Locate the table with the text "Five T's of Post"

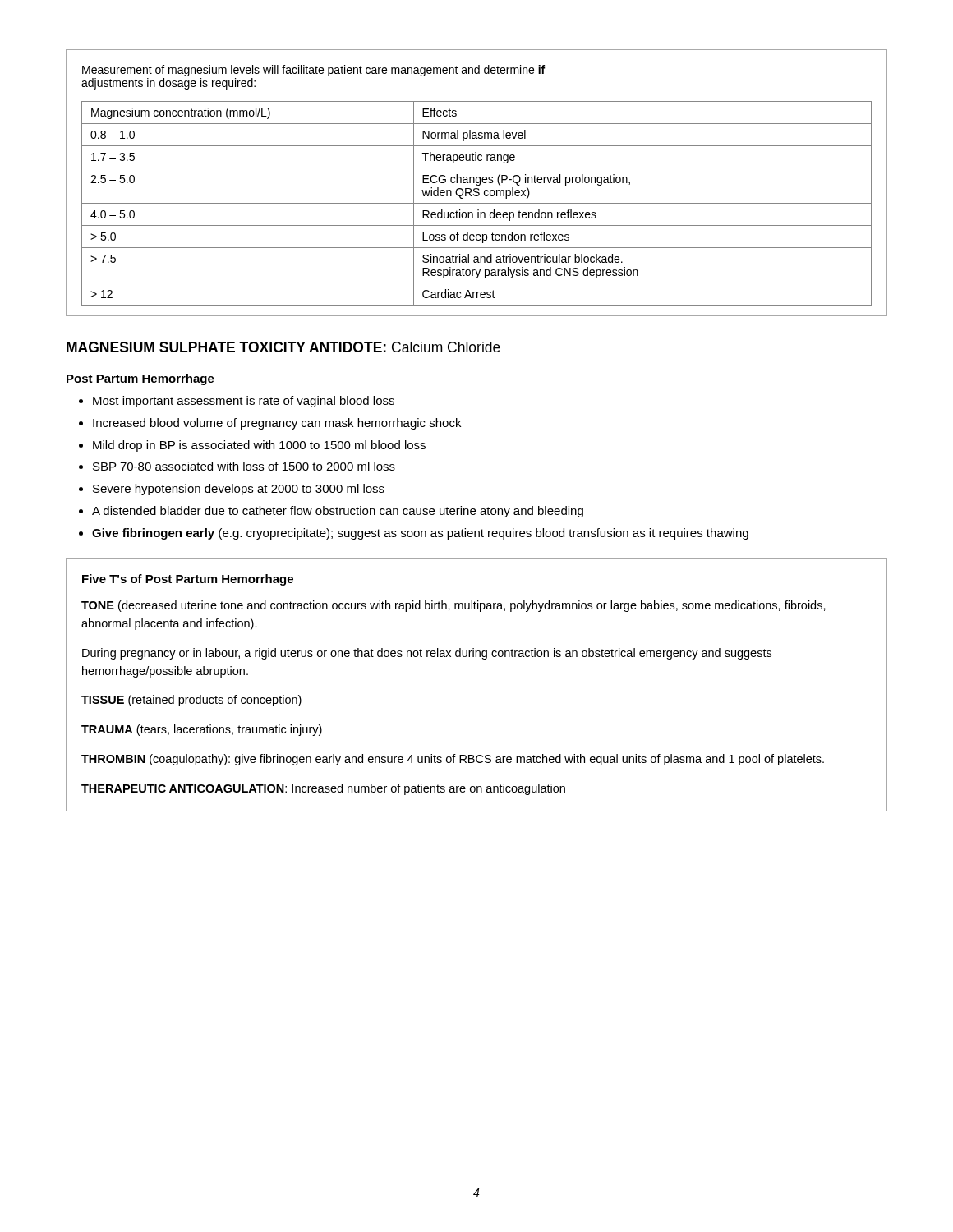476,685
